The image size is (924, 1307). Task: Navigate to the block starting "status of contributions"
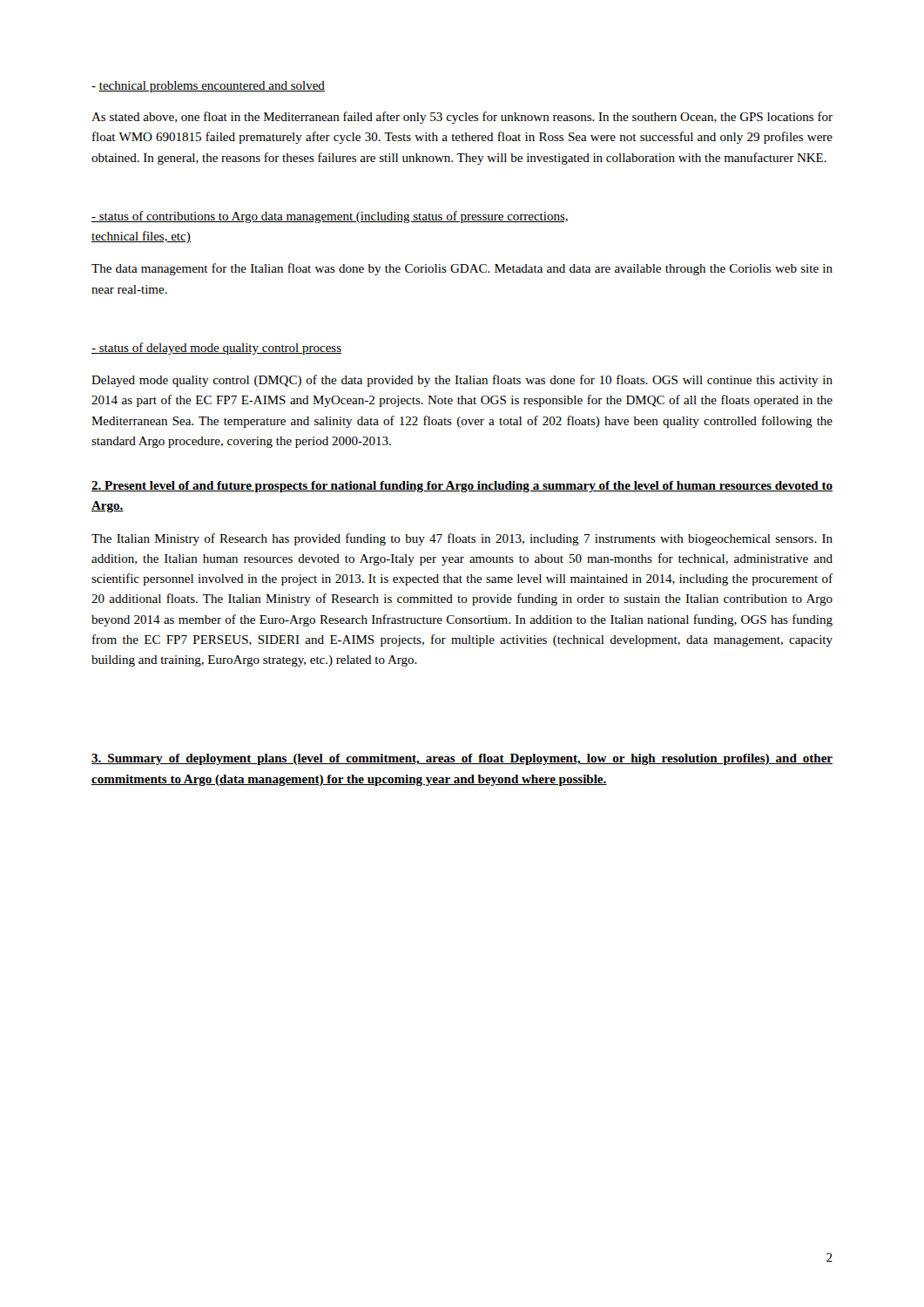coord(330,226)
